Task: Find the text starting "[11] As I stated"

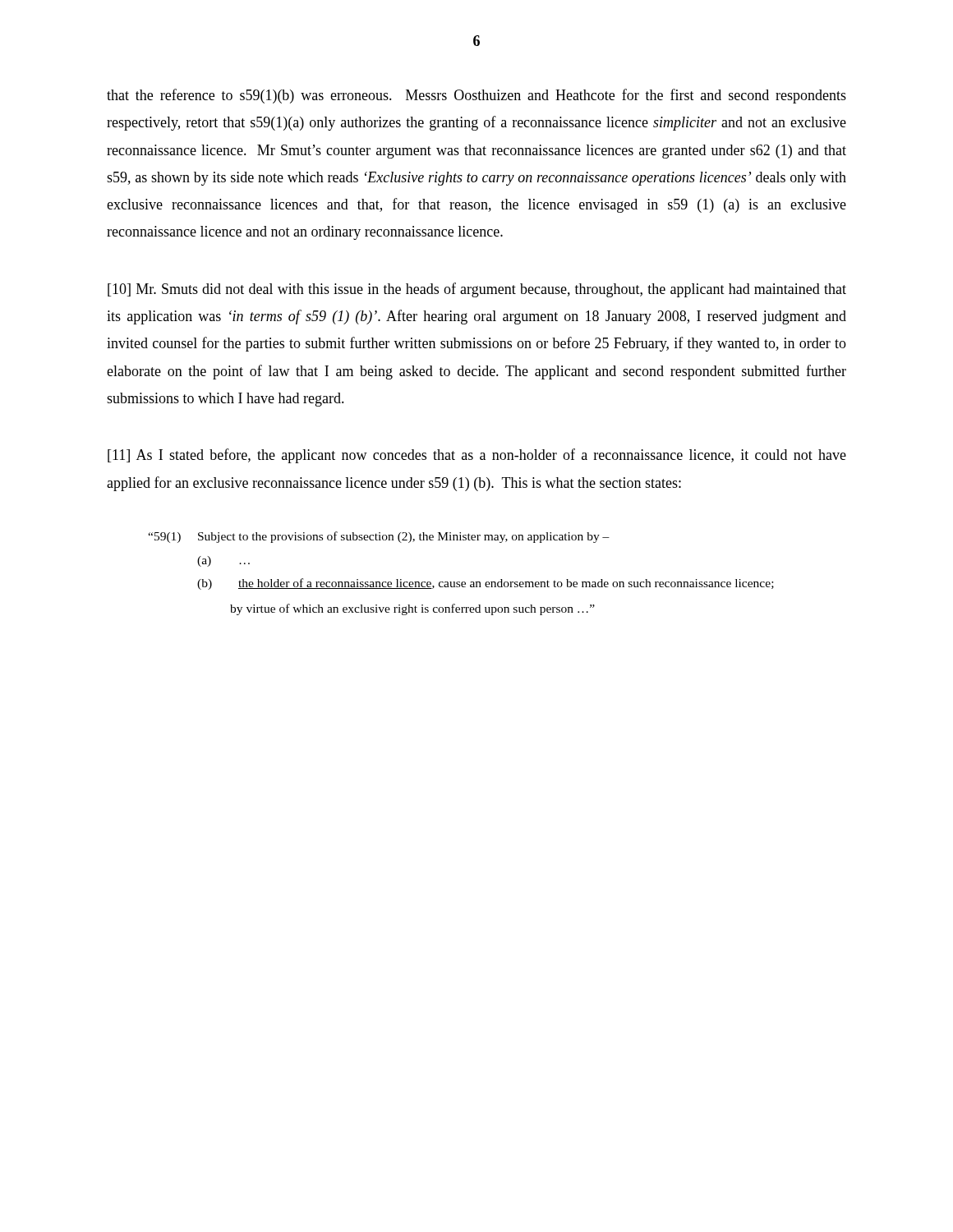Action: click(x=476, y=469)
